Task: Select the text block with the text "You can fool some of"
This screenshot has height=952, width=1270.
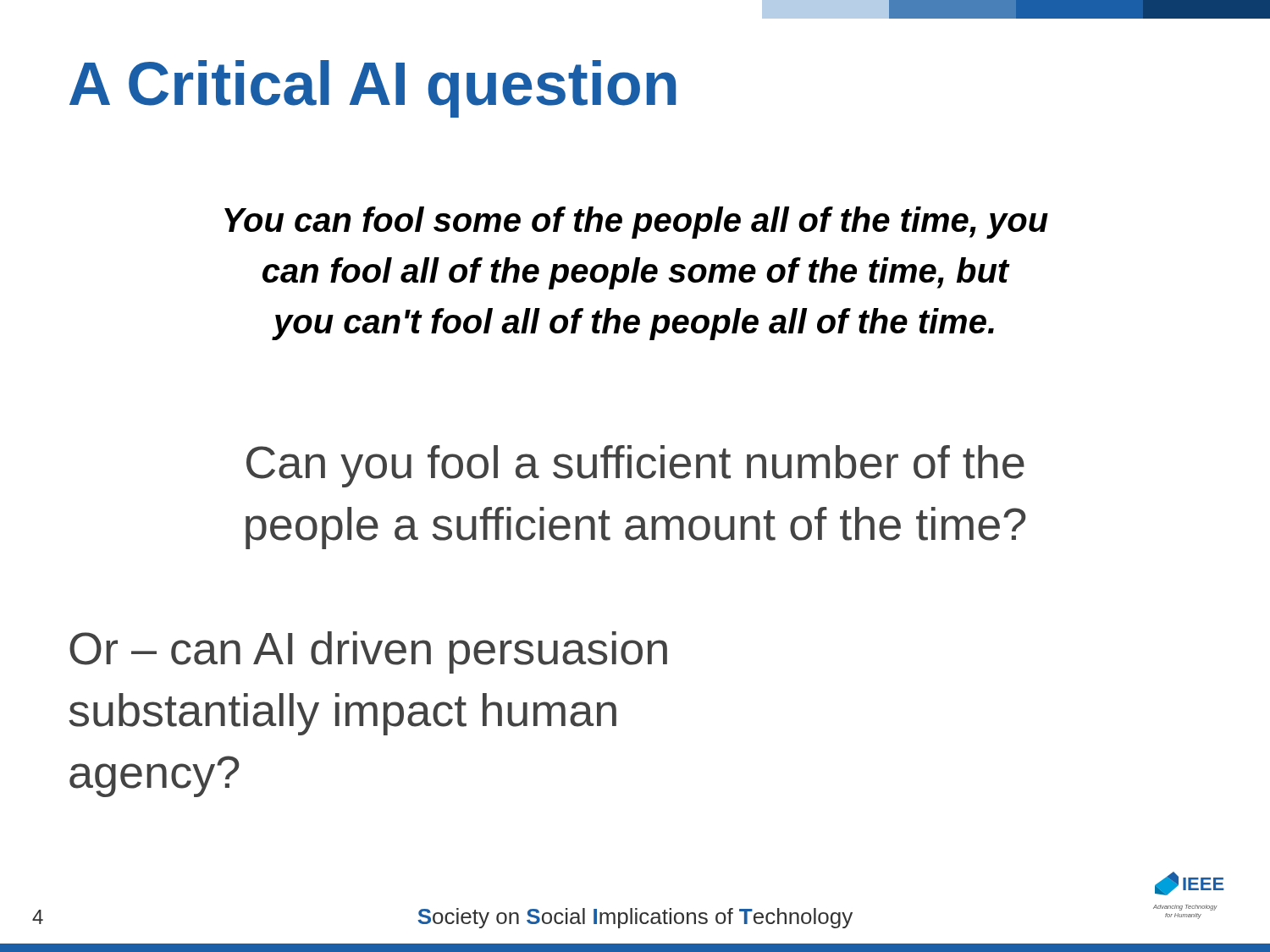Action: tap(635, 271)
